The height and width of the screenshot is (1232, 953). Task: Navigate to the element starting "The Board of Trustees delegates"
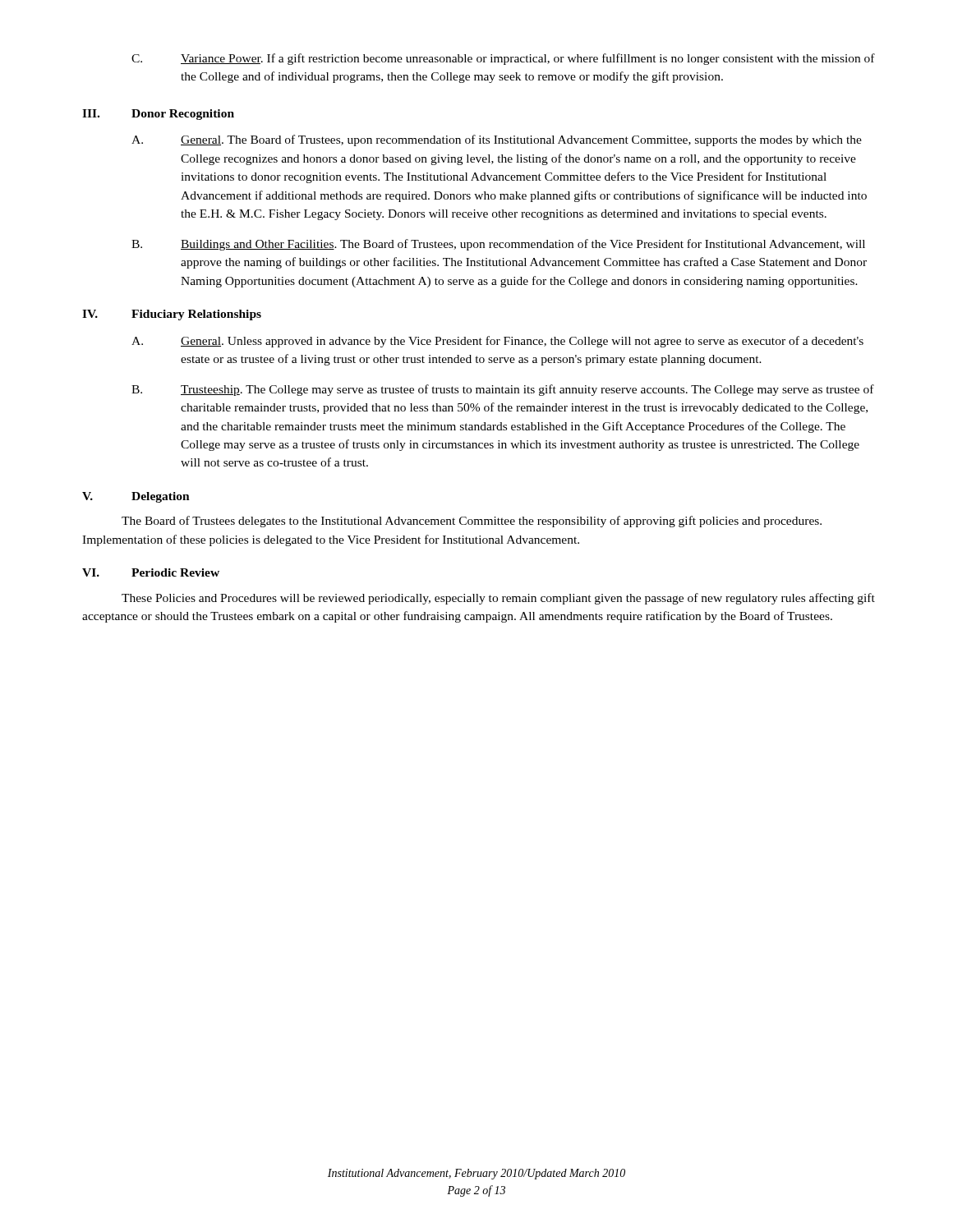point(481,530)
